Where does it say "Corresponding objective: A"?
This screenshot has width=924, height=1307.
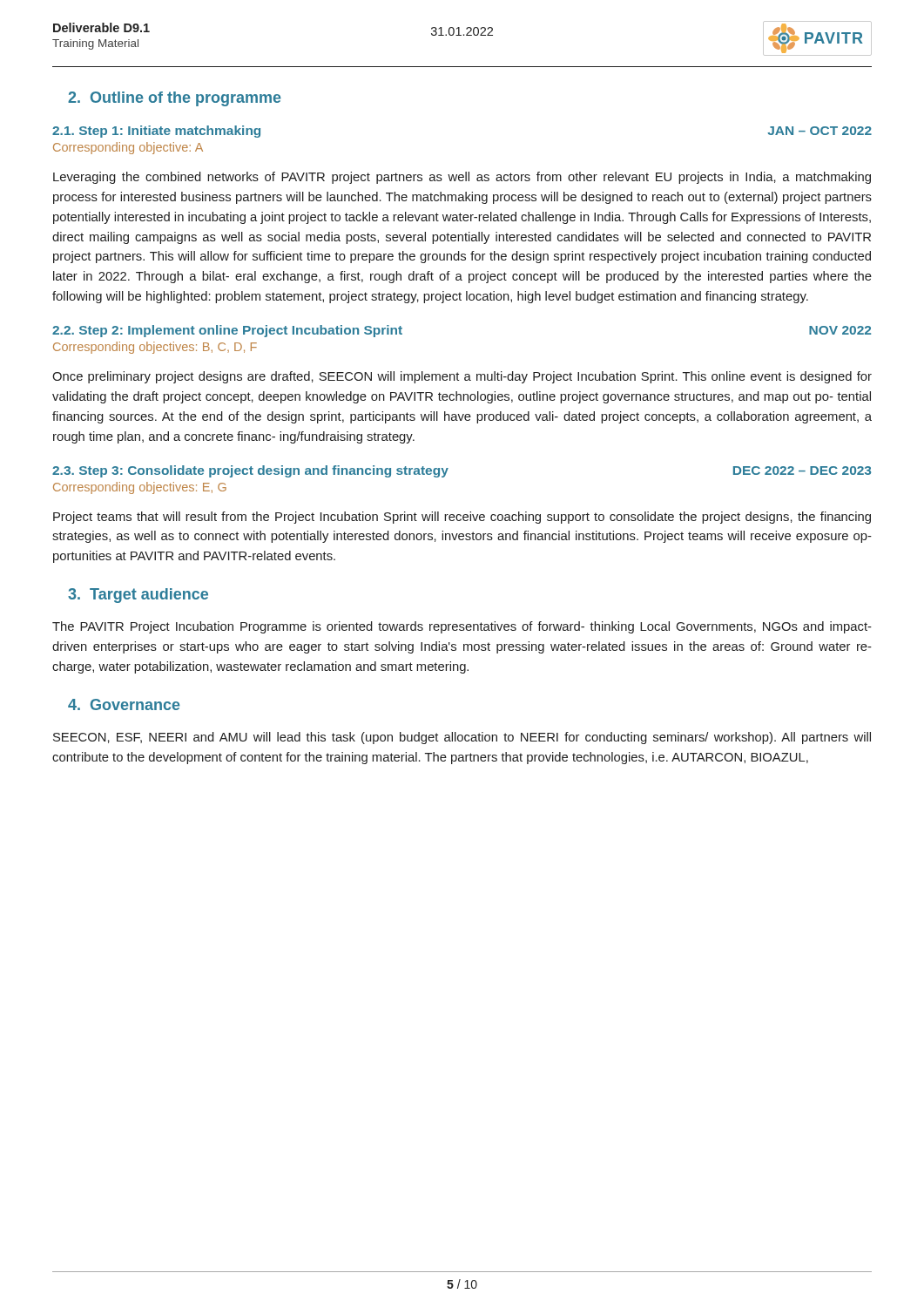pyautogui.click(x=128, y=148)
